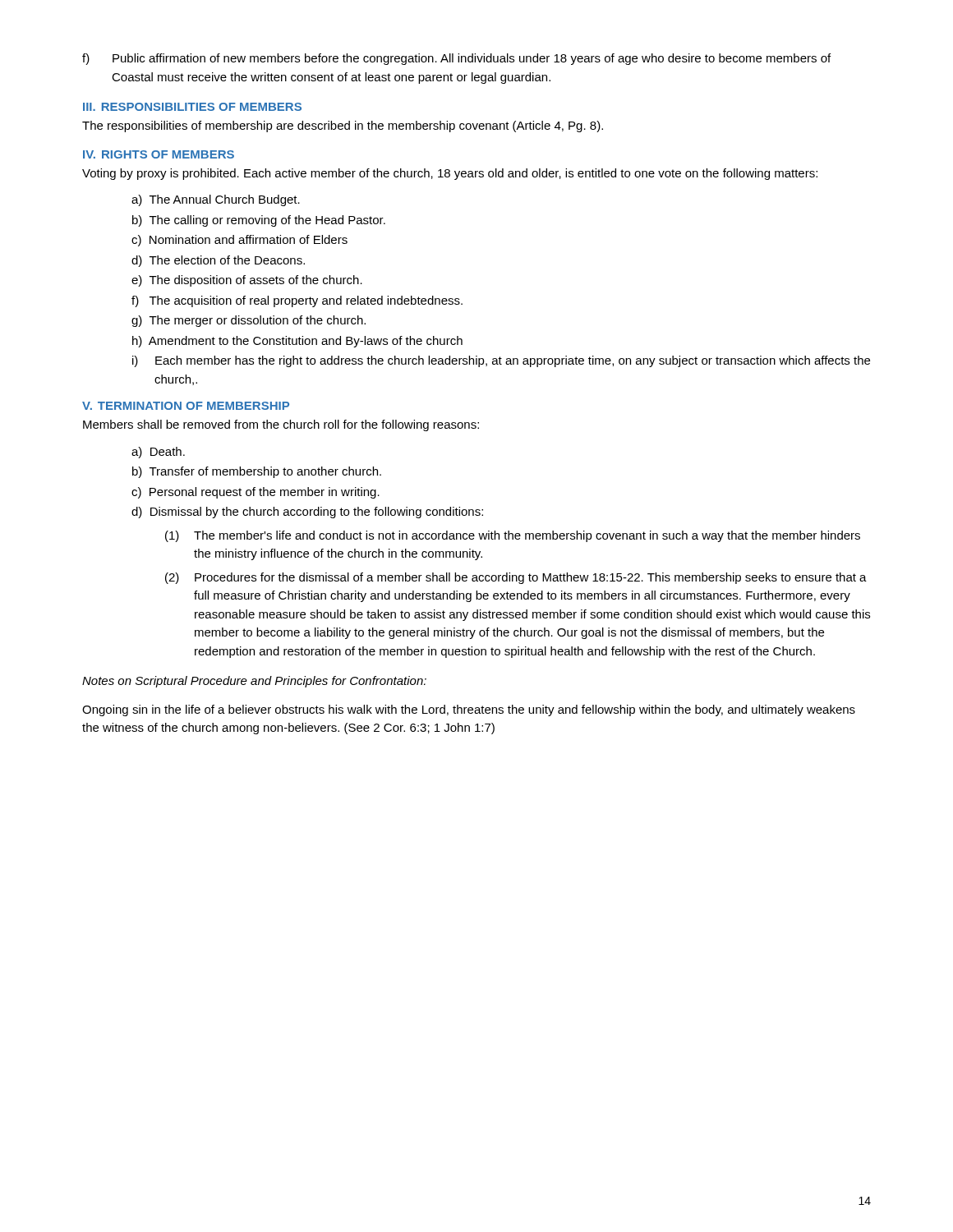Point to the block starting "d) Dismissal by"
This screenshot has height=1232, width=953.
[308, 511]
